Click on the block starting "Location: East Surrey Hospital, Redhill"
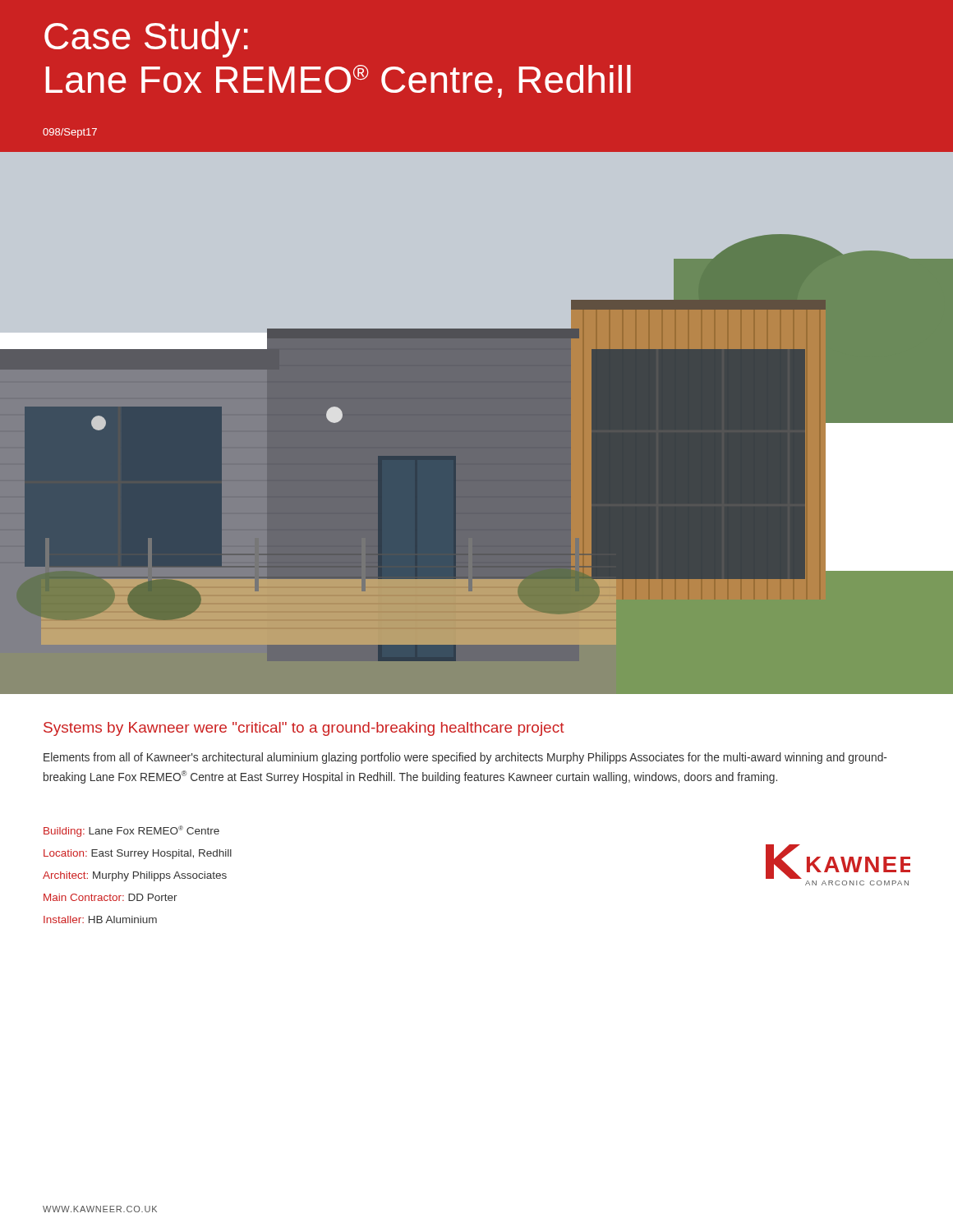 point(137,853)
